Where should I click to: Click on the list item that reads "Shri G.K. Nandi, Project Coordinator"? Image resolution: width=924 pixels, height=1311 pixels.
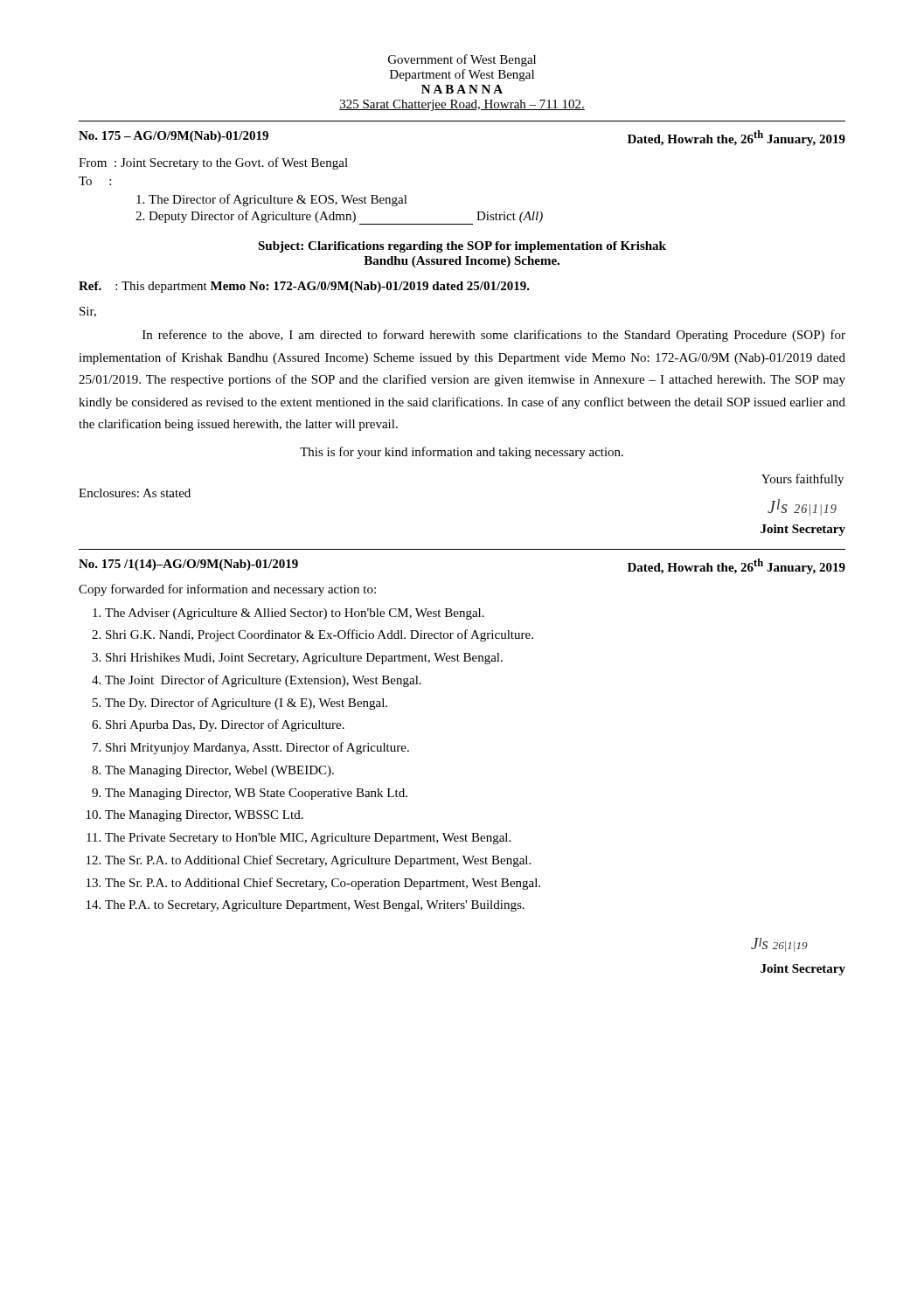pos(319,635)
